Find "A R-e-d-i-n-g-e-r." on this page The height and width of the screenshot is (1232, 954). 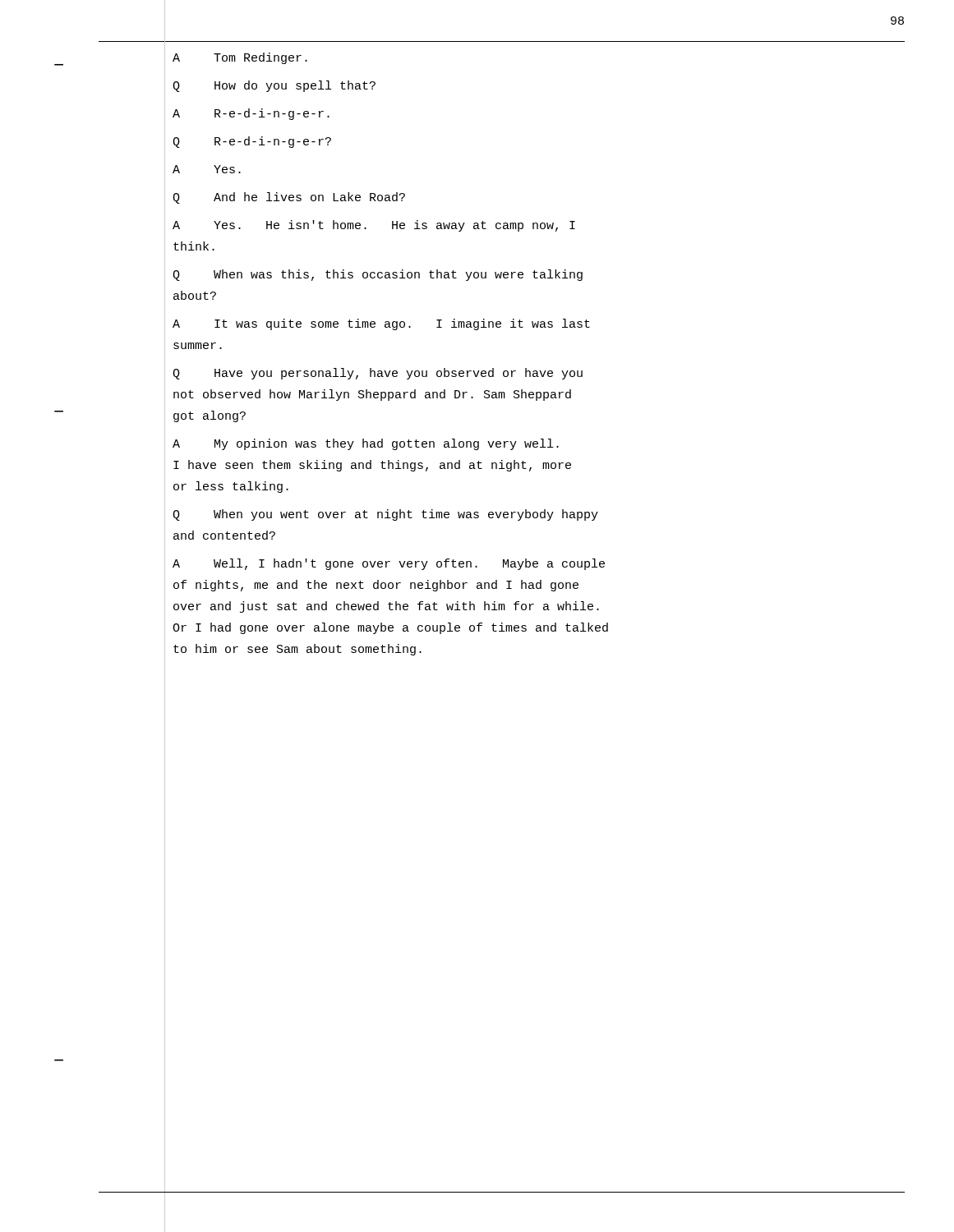click(x=251, y=114)
